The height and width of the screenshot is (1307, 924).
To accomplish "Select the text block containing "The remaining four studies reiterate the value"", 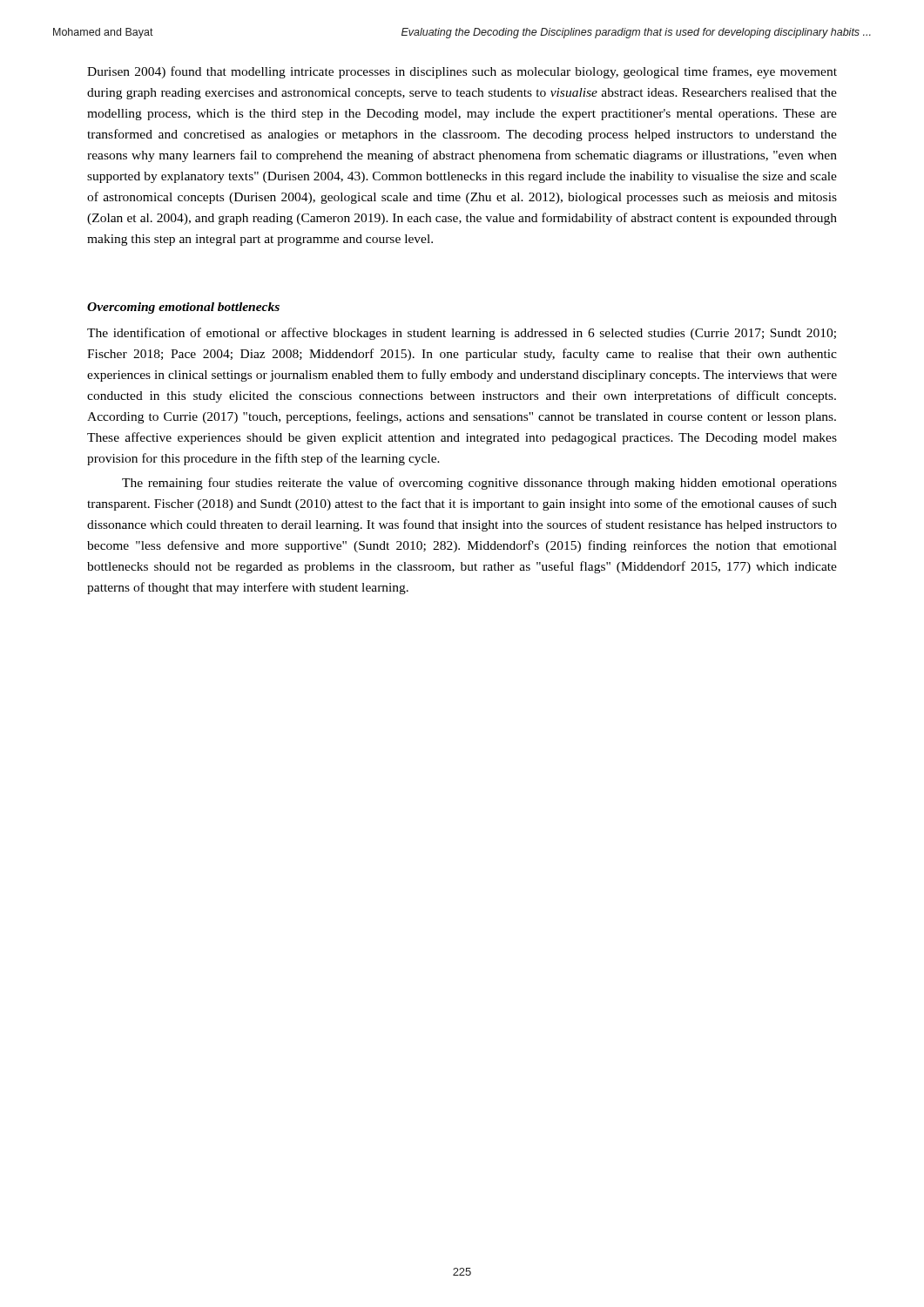I will click(462, 535).
